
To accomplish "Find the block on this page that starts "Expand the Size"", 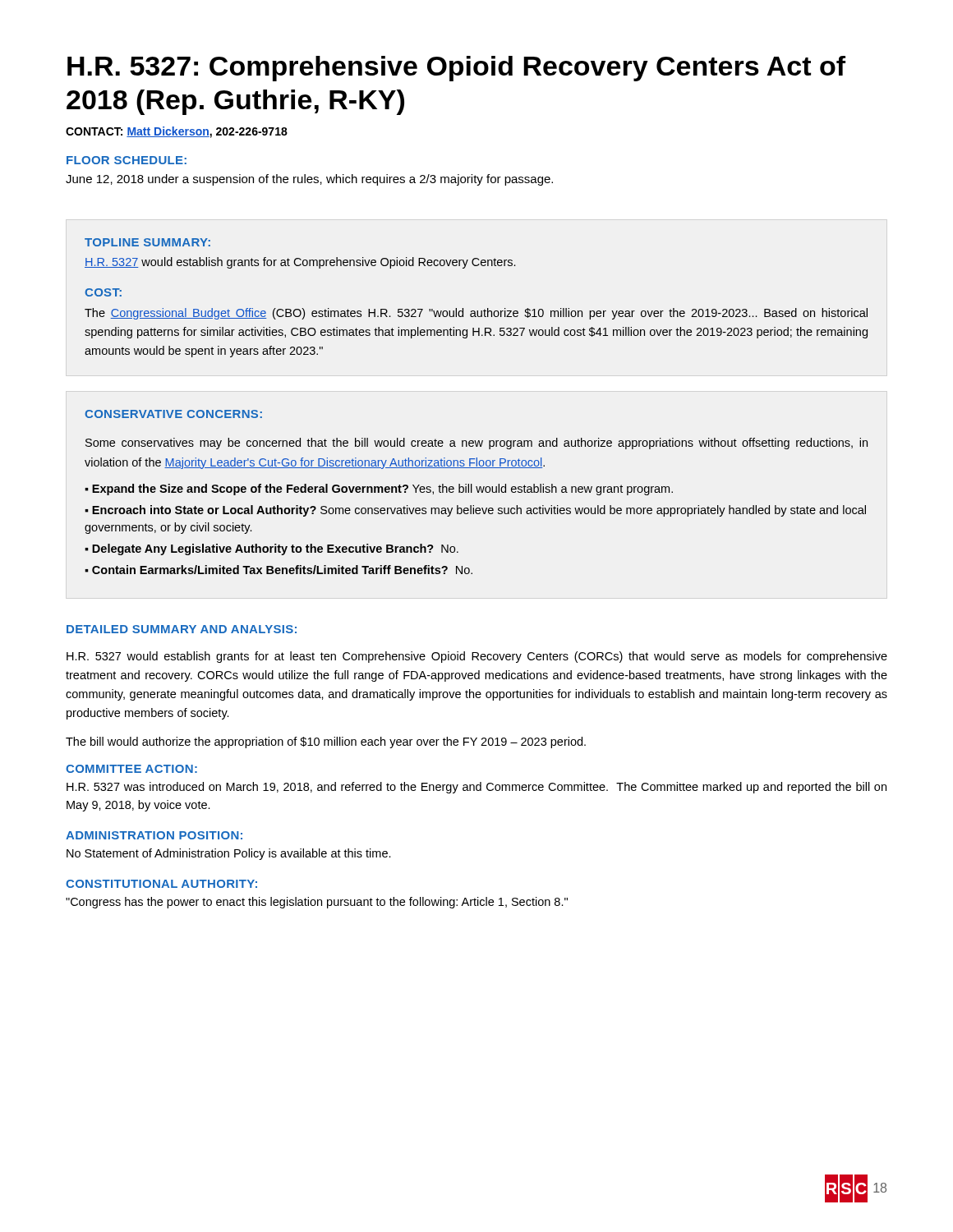I will click(383, 489).
